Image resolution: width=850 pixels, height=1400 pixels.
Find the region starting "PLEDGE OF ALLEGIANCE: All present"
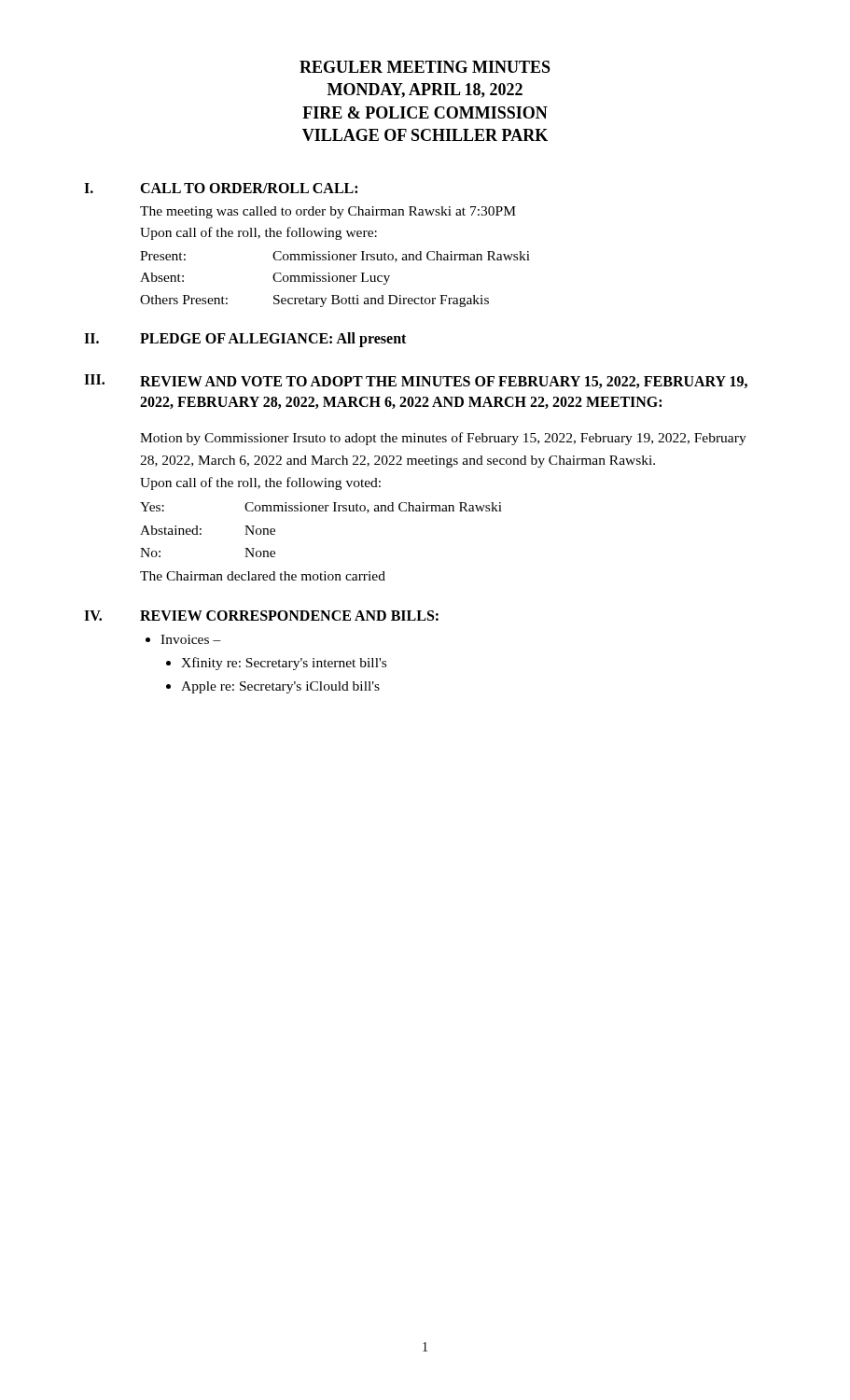tap(273, 338)
